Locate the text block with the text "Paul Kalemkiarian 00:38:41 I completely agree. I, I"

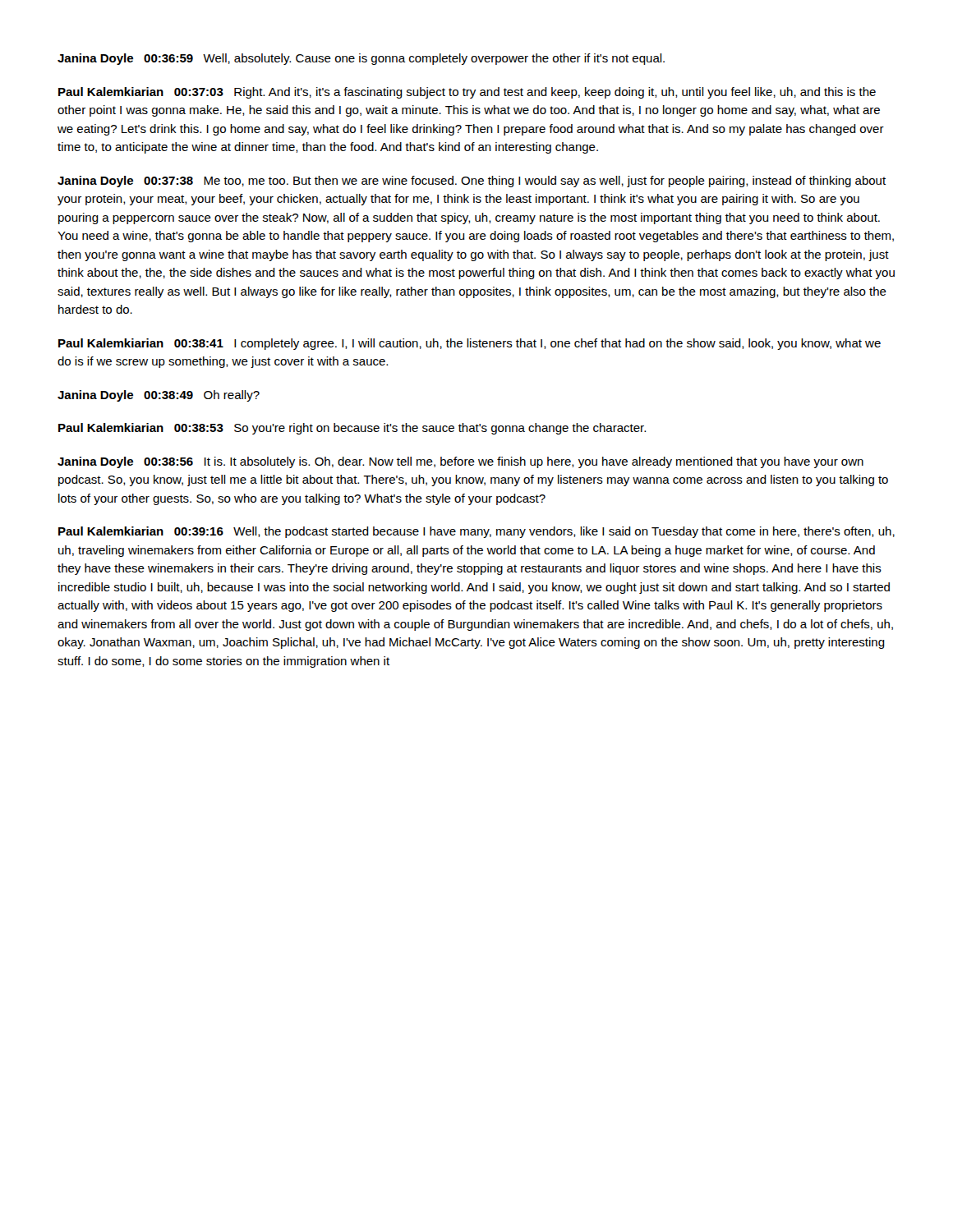pos(469,352)
